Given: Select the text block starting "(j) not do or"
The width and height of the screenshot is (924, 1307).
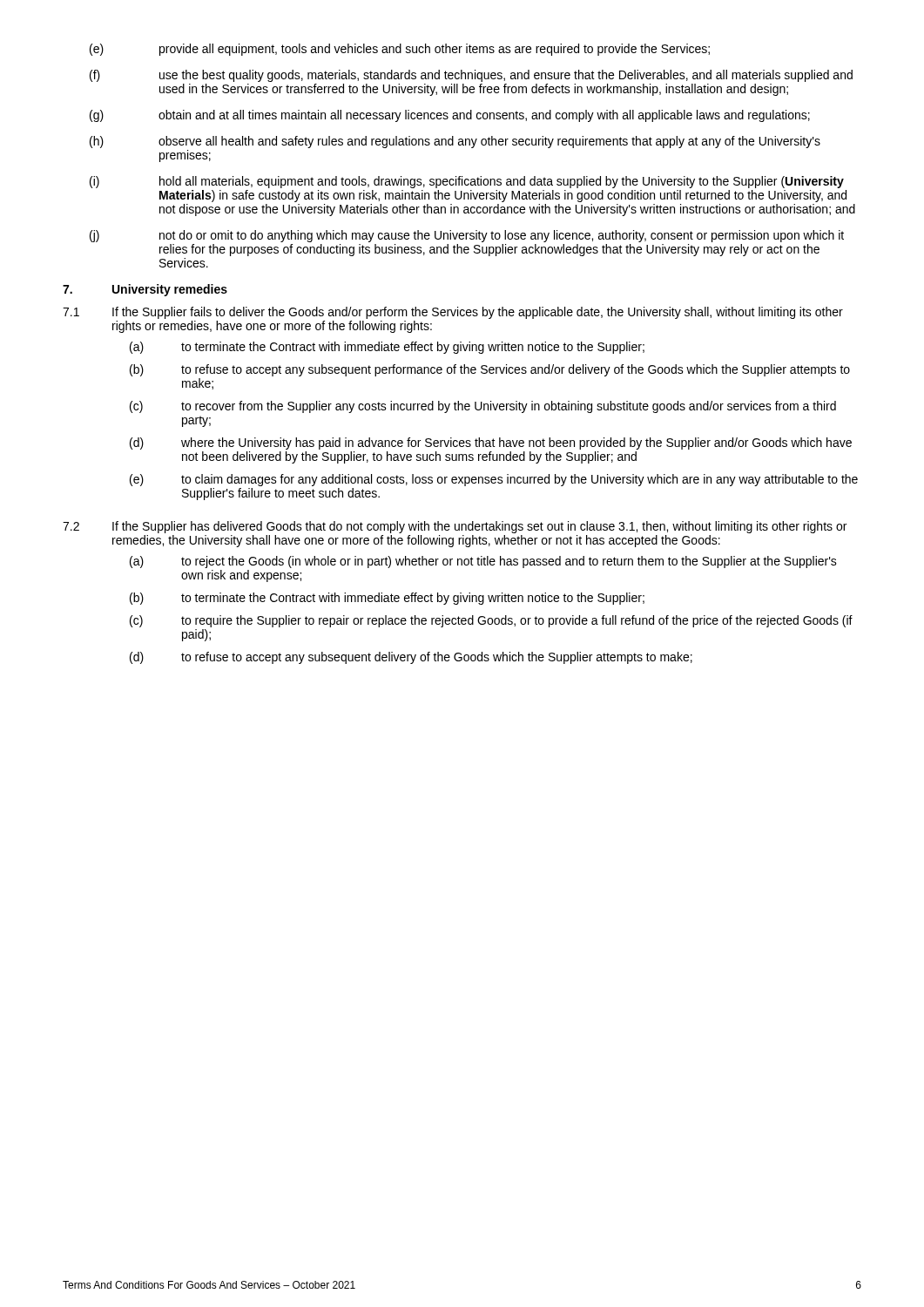Looking at the screenshot, I should (462, 249).
